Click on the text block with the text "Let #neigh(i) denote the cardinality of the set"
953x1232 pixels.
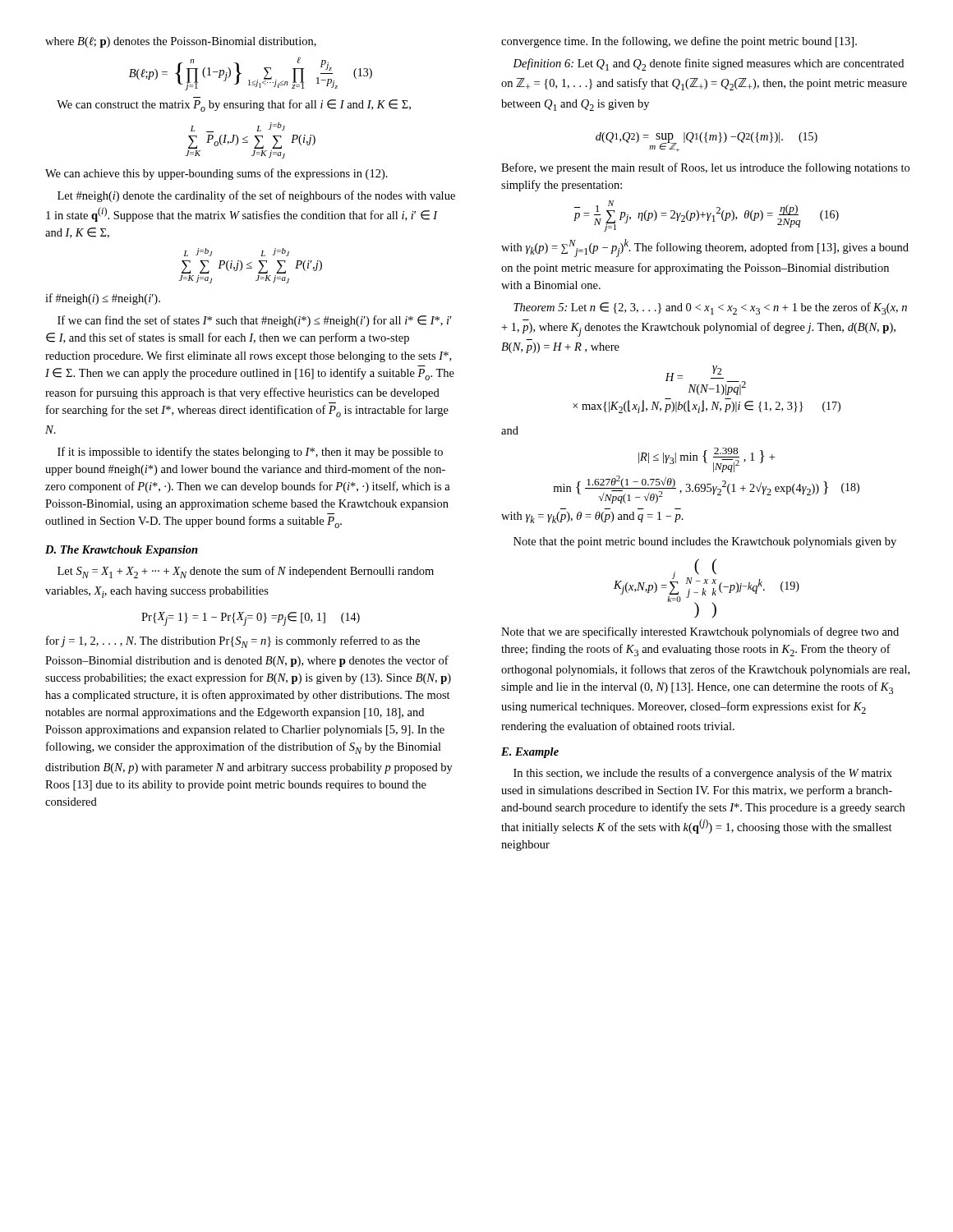(250, 214)
